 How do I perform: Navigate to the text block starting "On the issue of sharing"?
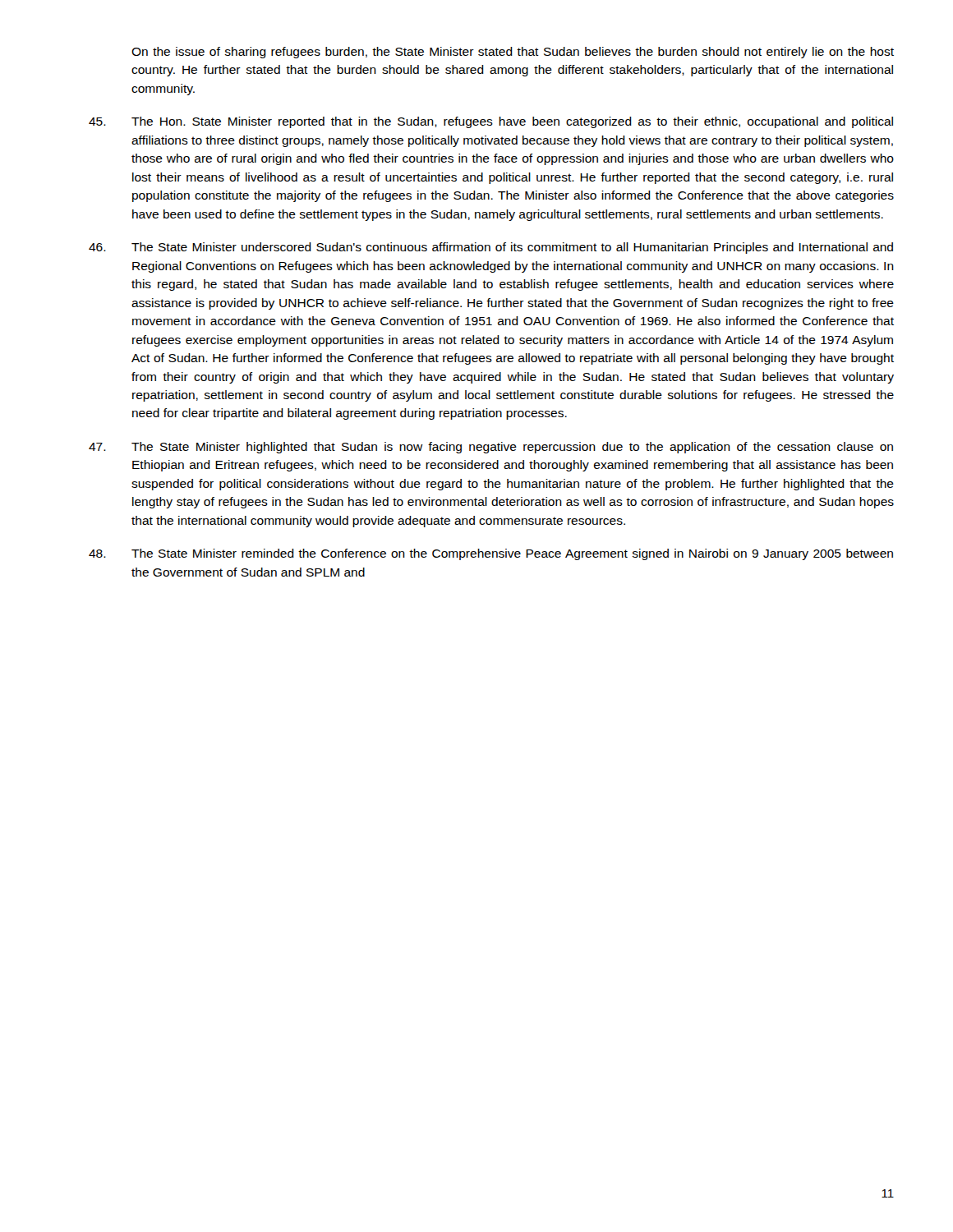click(513, 70)
